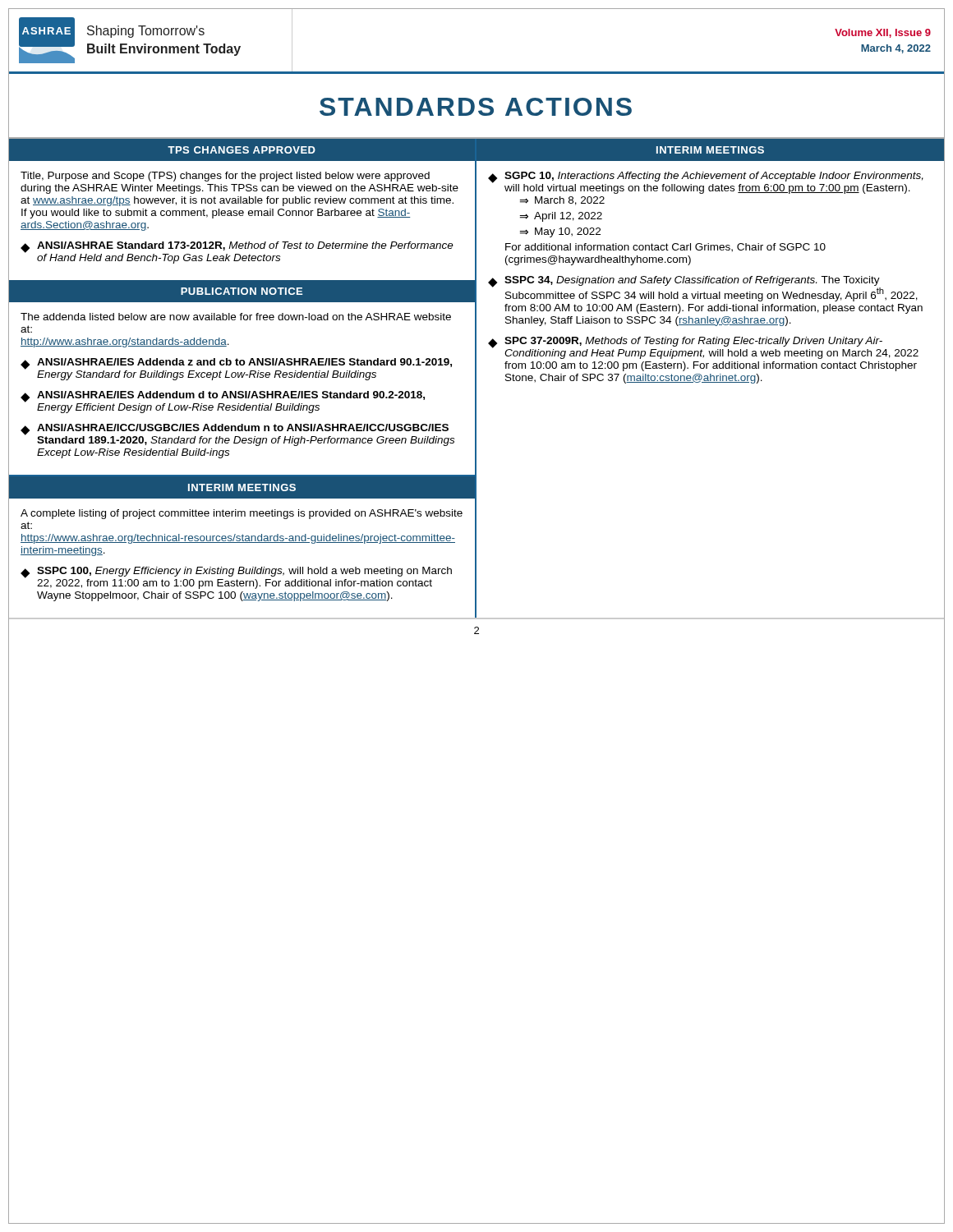The image size is (953, 1232).
Task: Point to the text starting "◆ SSPC 100, Energy Efficiency in Existing Buildings,"
Action: click(242, 583)
